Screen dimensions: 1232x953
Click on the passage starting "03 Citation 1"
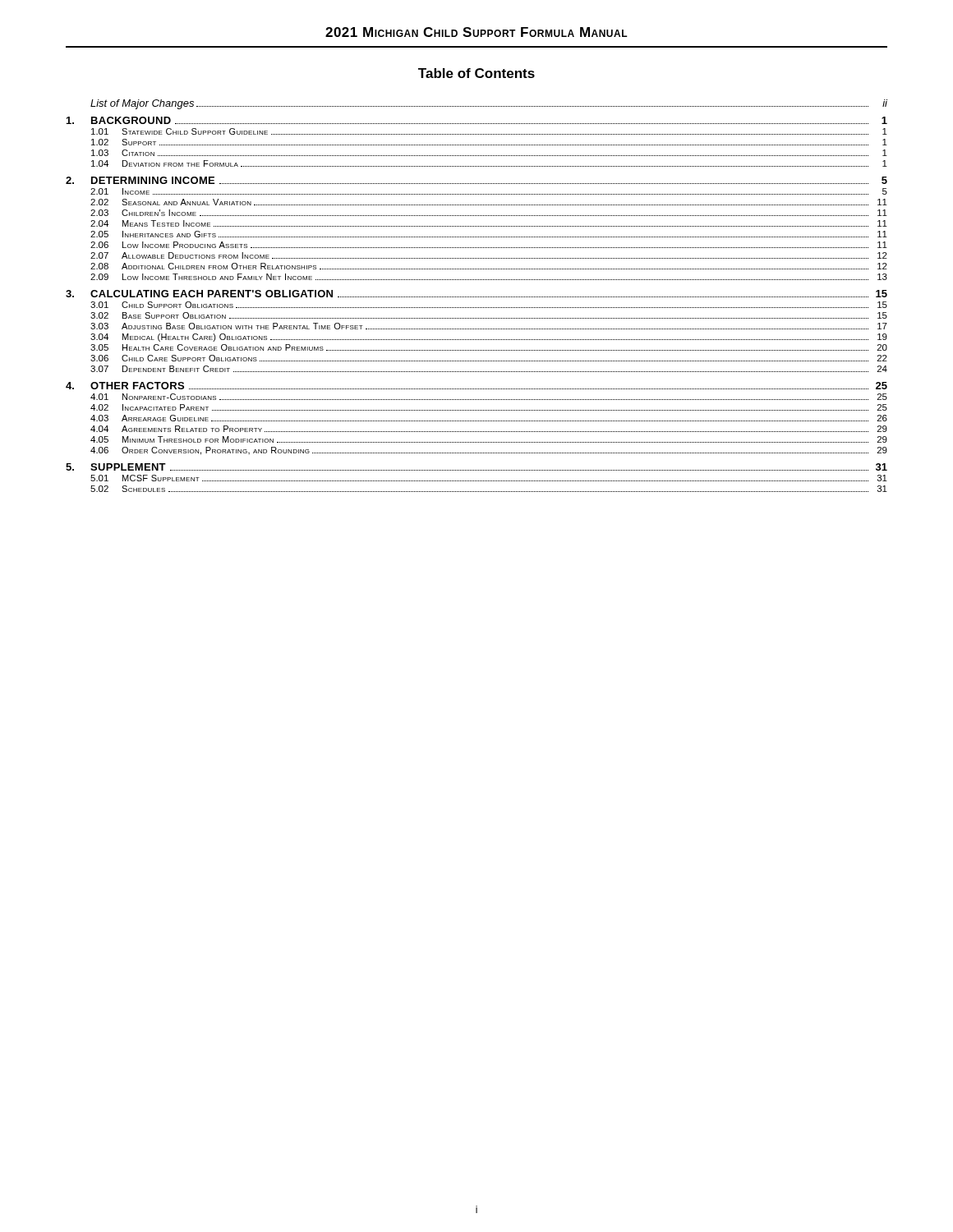click(489, 153)
